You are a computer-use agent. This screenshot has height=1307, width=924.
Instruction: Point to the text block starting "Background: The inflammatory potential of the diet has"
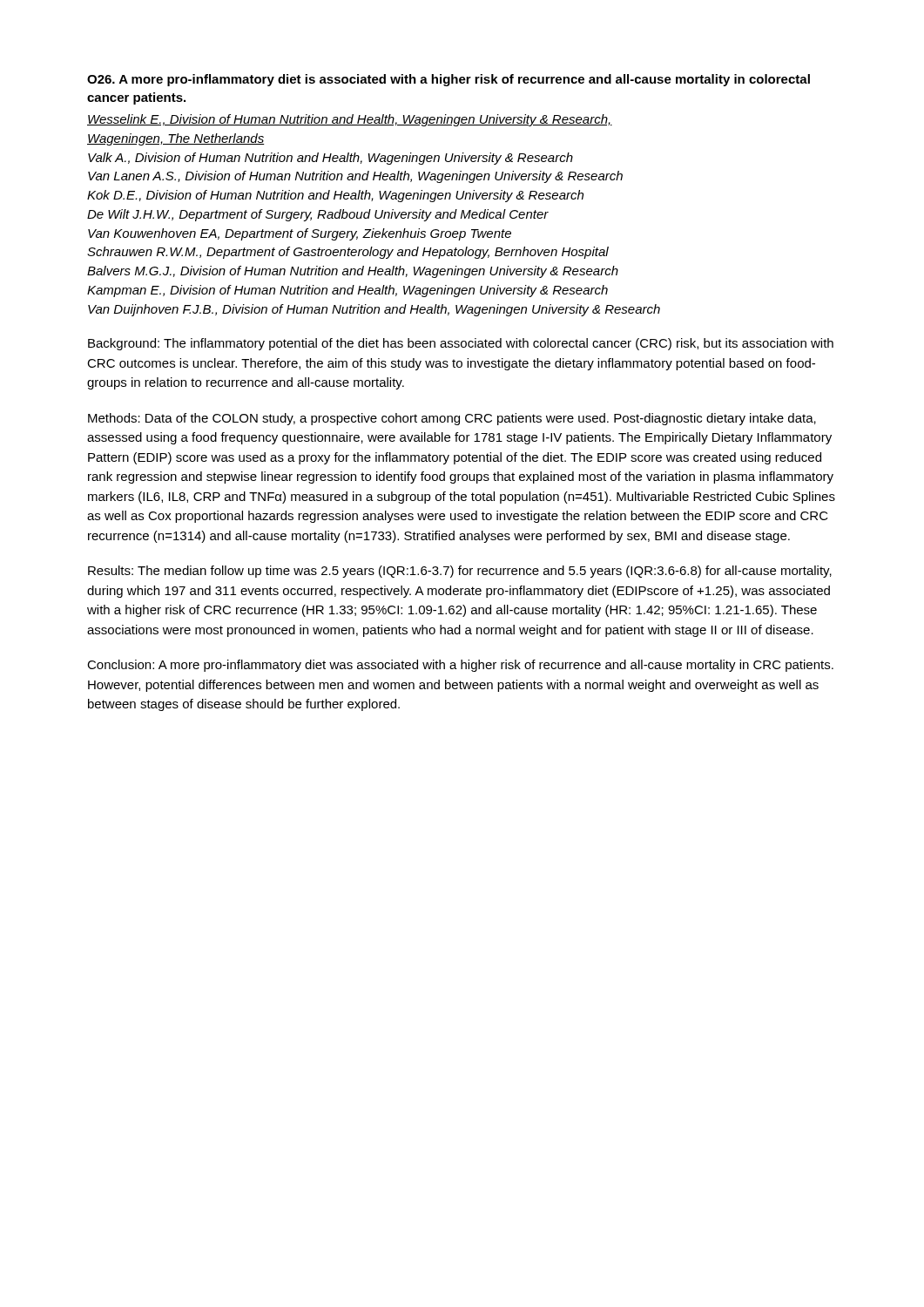click(x=462, y=363)
